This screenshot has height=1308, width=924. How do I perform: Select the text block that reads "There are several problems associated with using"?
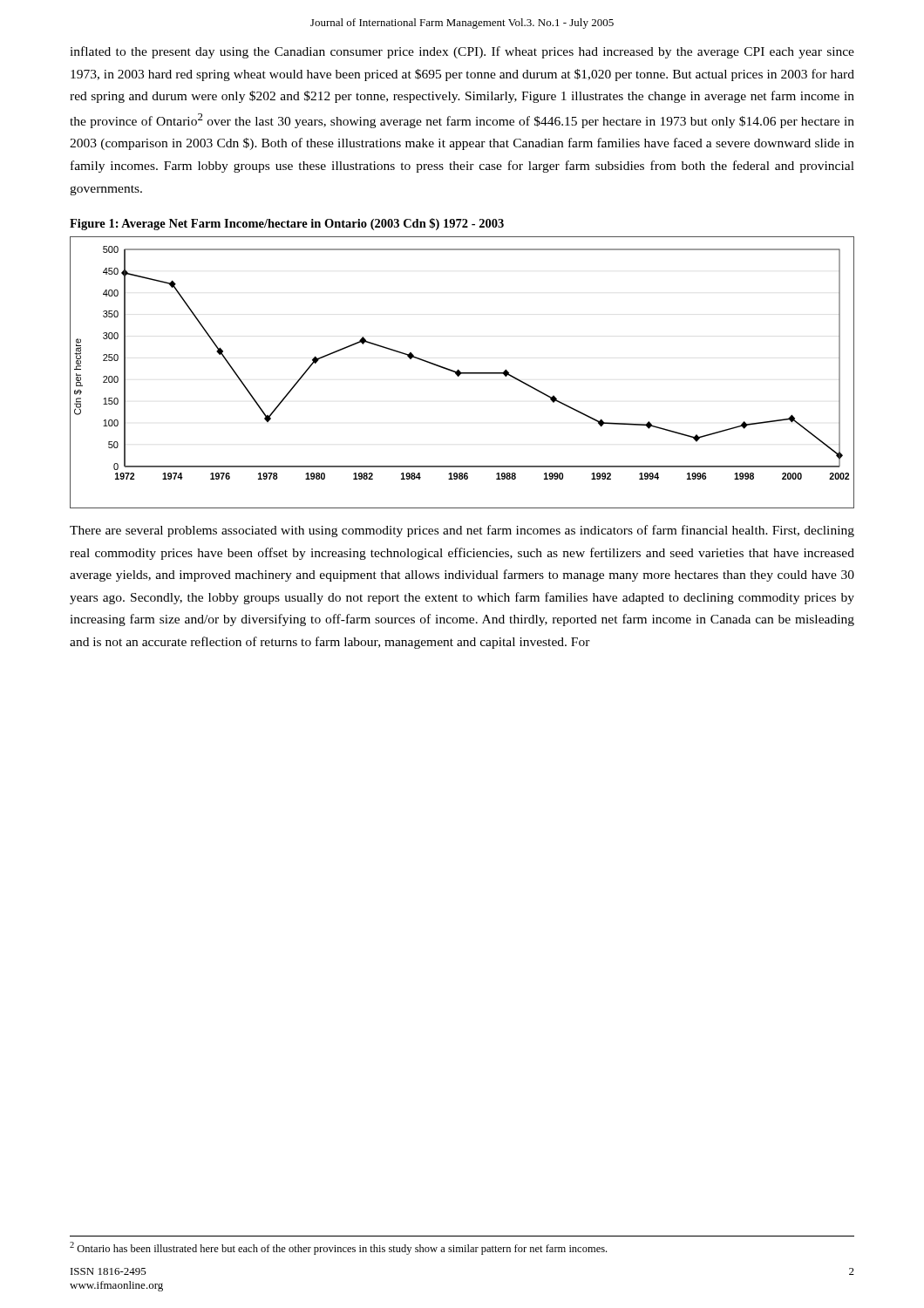[462, 586]
